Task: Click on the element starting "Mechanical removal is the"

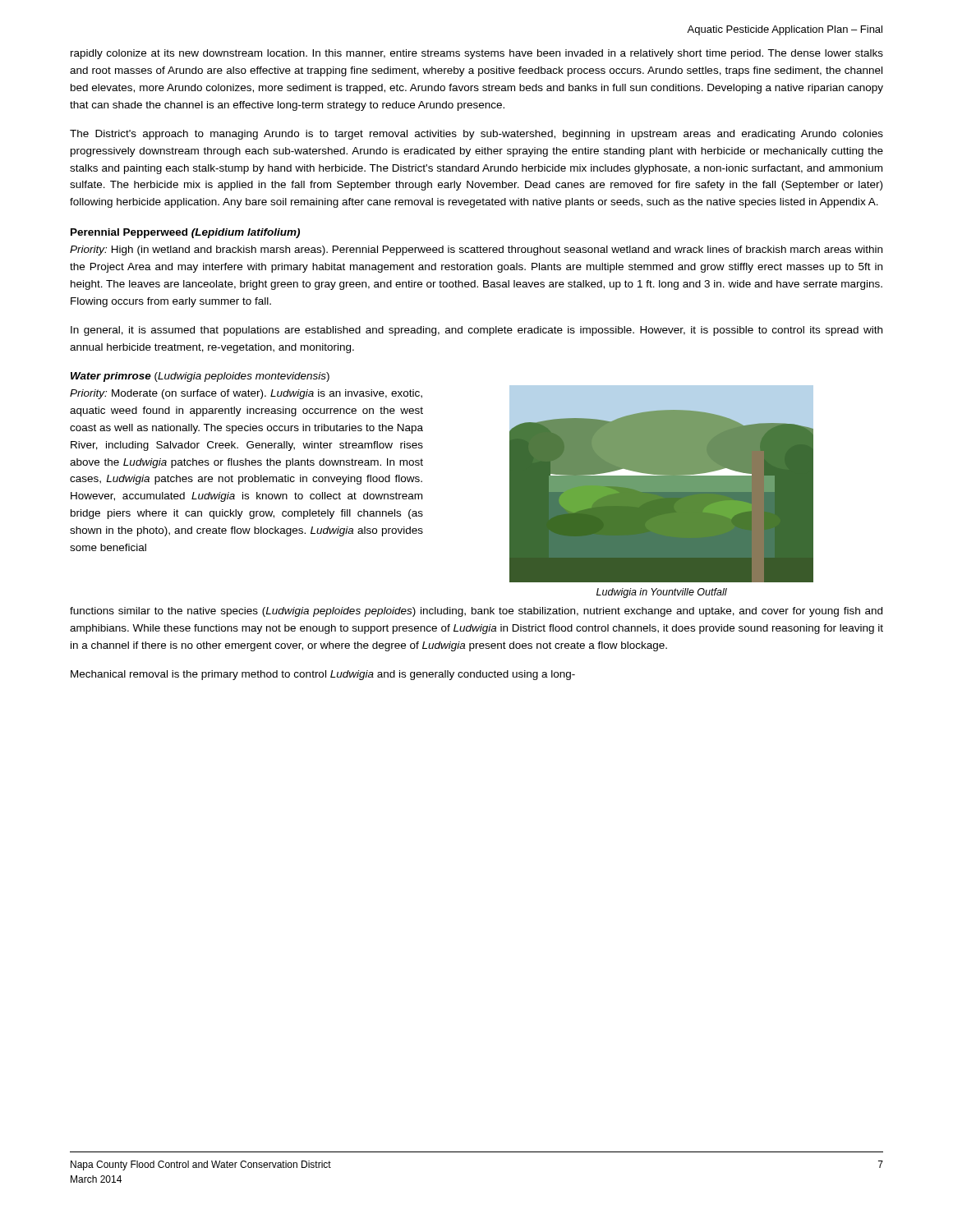Action: point(323,674)
